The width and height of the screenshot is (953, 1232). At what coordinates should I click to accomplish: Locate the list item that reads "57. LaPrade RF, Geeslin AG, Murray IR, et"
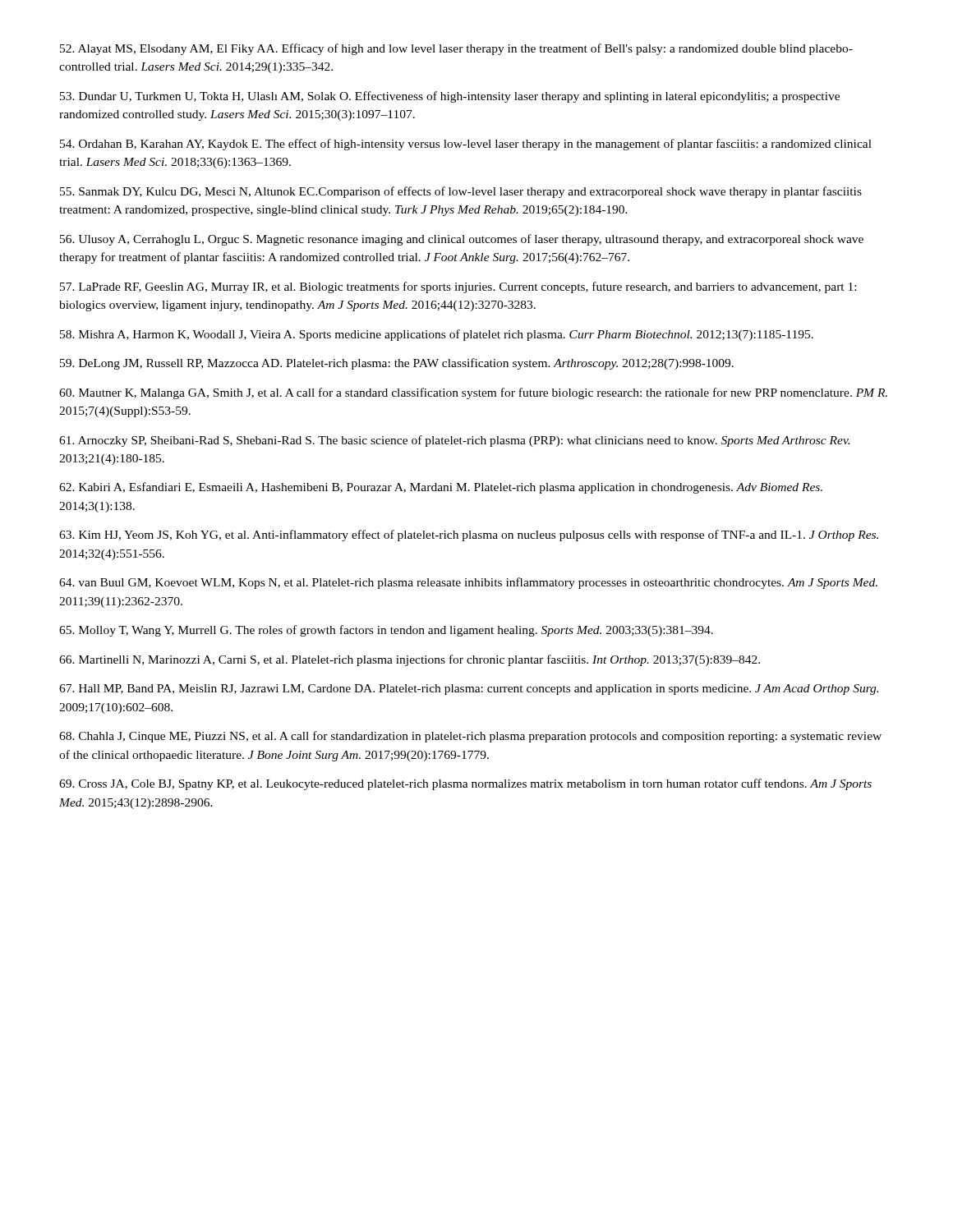pyautogui.click(x=458, y=295)
